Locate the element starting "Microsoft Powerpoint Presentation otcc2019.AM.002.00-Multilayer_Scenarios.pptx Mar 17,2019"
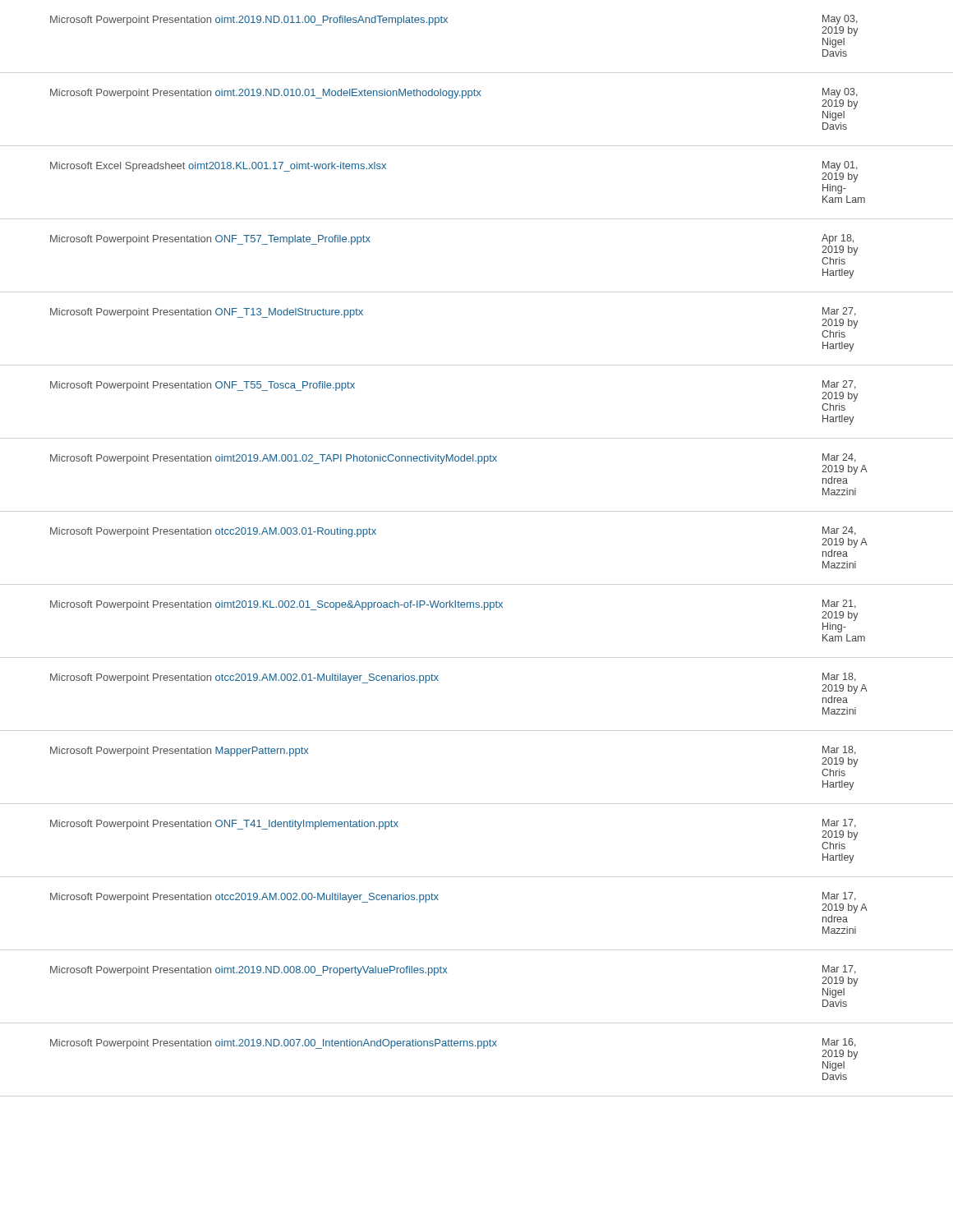Screen dimensions: 1232x953 [x=432, y=900]
